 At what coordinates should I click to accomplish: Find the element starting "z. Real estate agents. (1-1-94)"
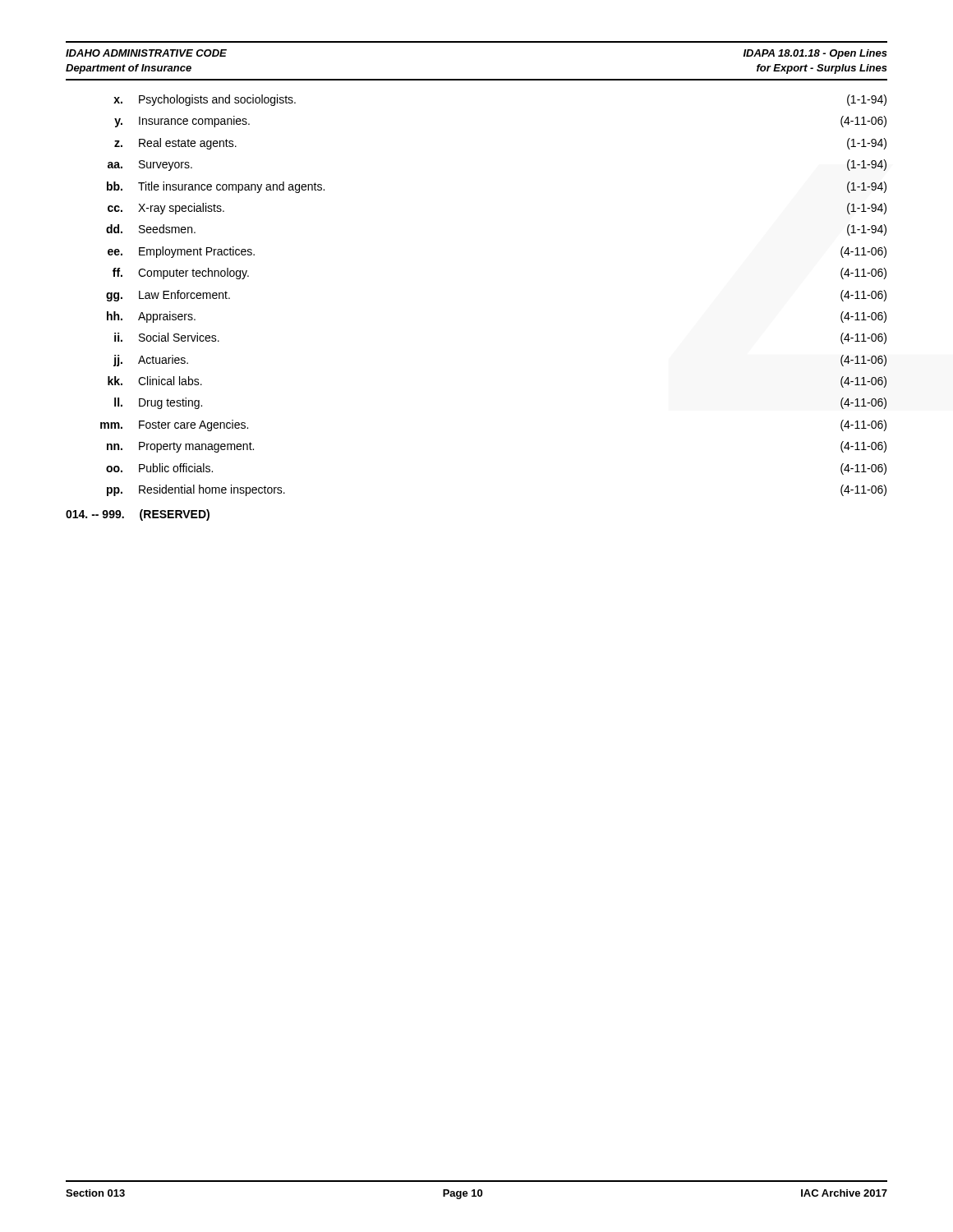(184, 143)
